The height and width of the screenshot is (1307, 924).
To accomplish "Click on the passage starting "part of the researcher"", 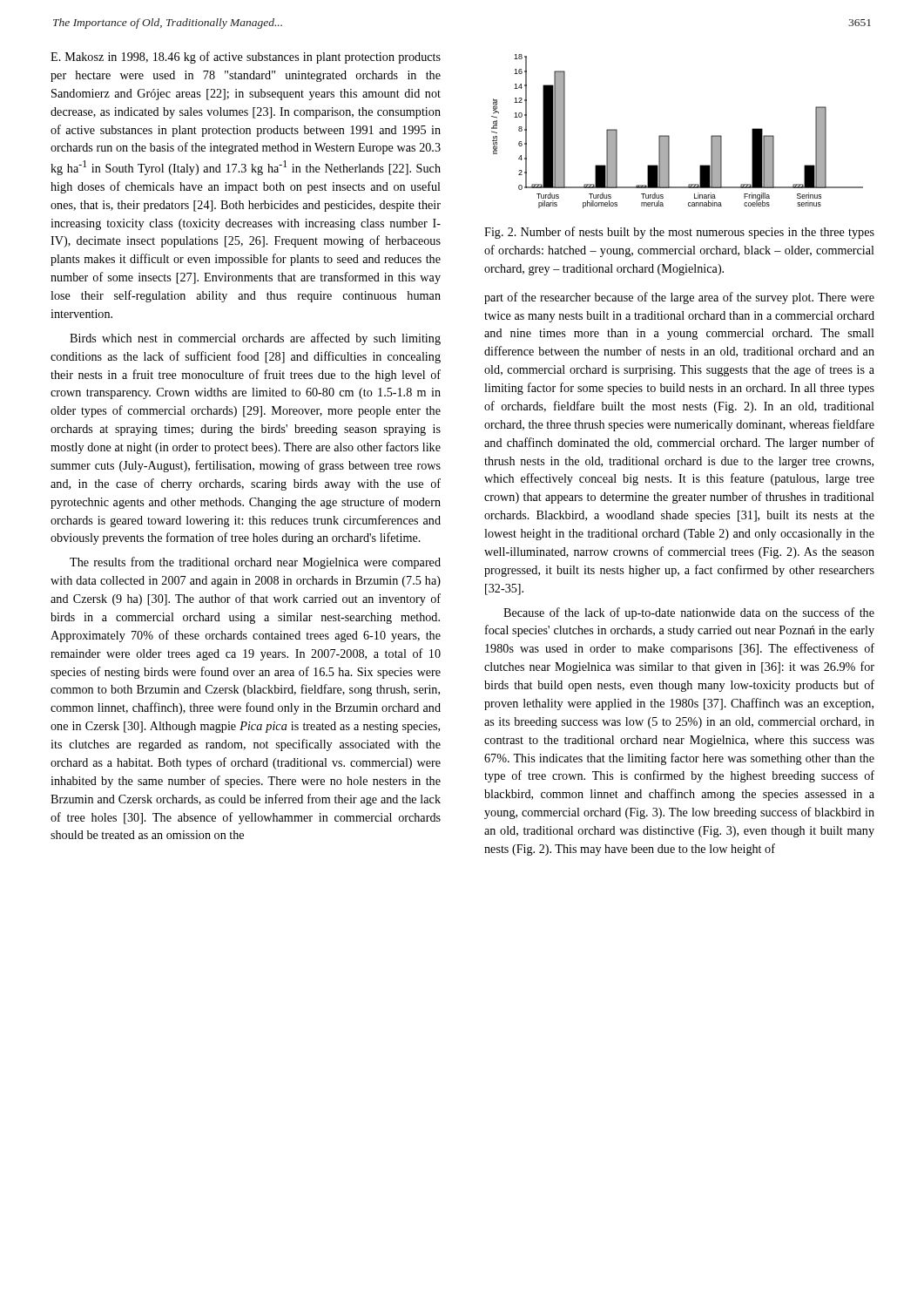I will click(679, 573).
